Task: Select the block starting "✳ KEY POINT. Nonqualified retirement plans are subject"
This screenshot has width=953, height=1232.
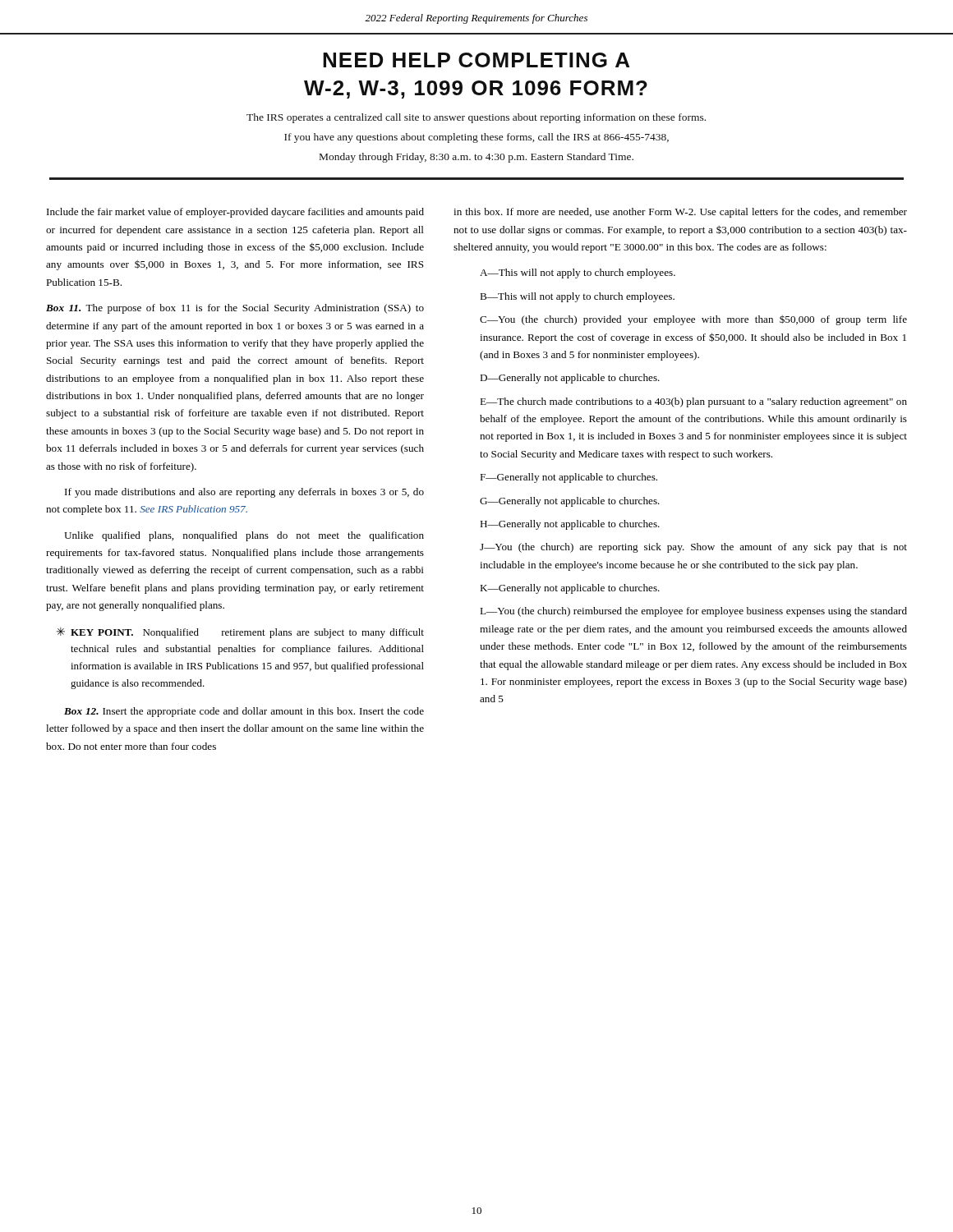Action: click(240, 658)
